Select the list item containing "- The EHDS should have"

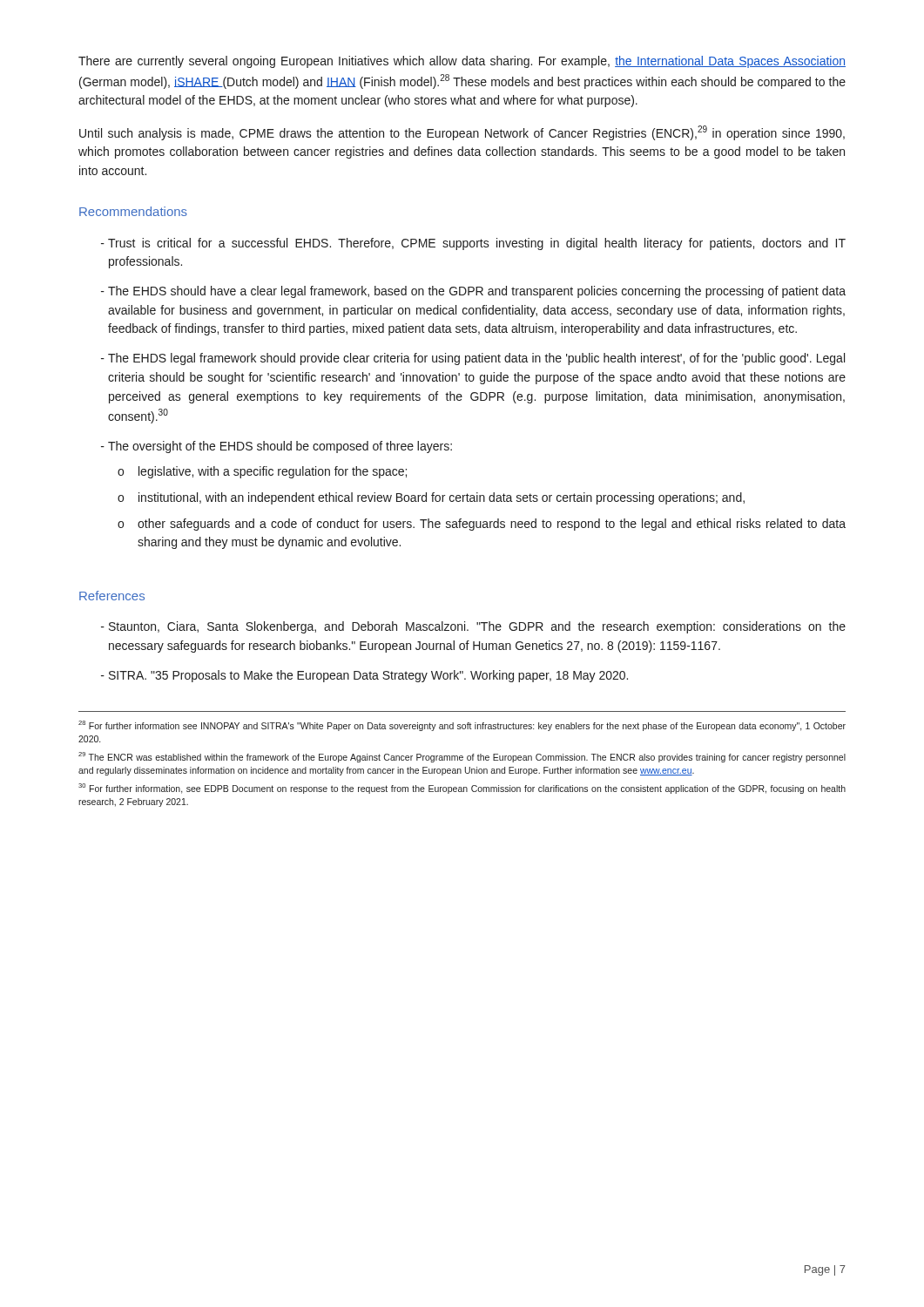[x=462, y=311]
